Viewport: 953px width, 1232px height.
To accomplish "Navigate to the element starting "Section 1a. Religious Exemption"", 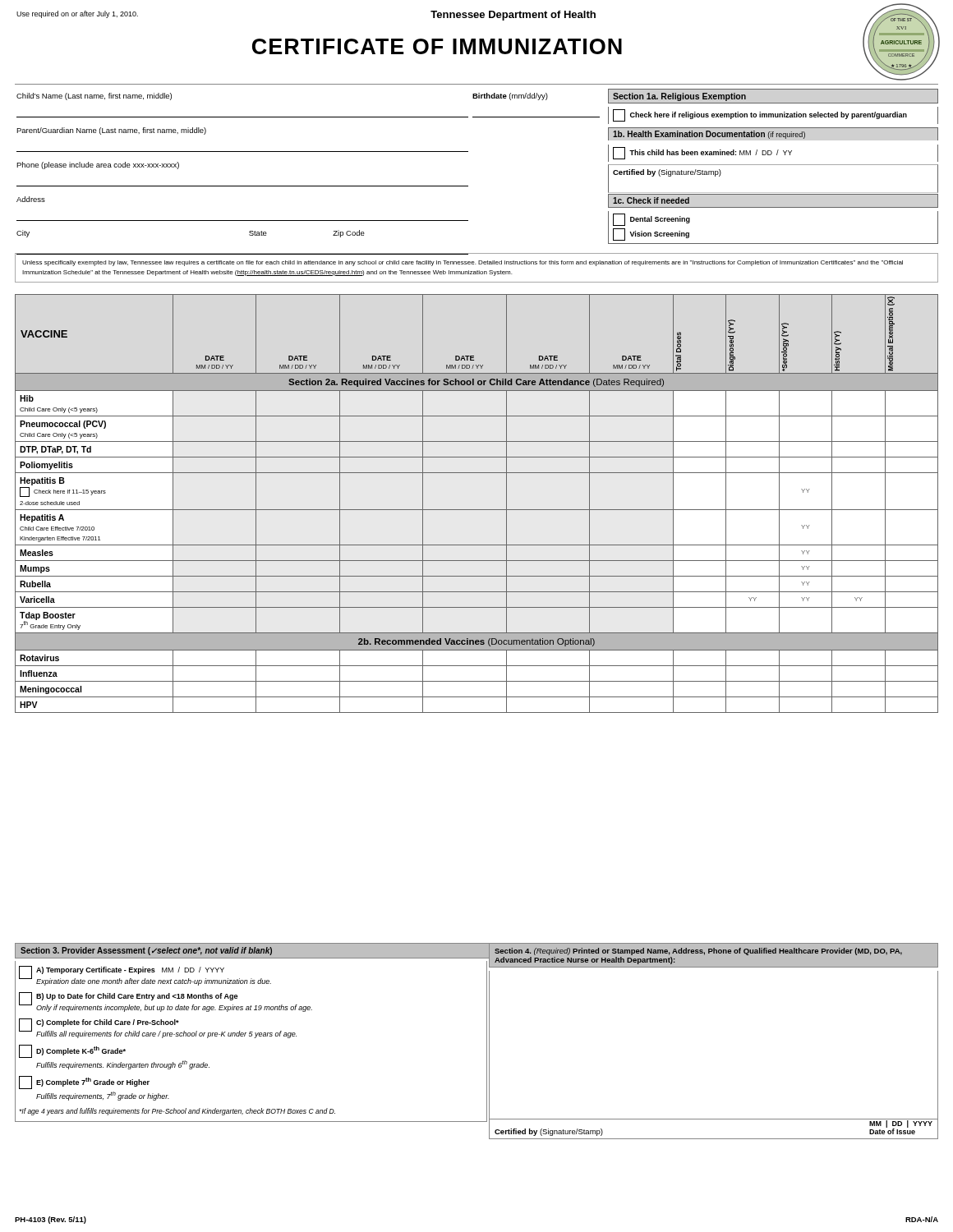I will pyautogui.click(x=679, y=96).
